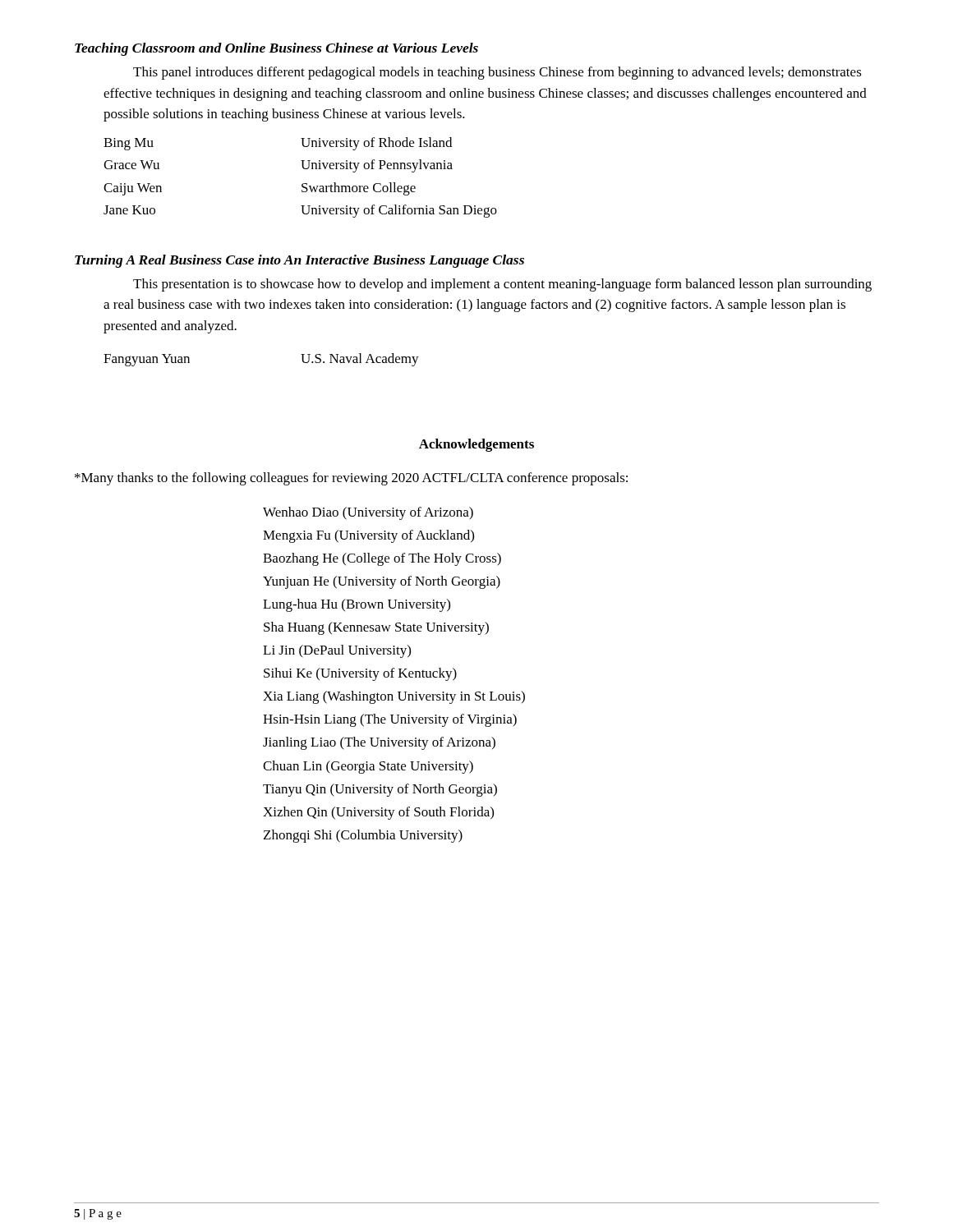Click on the element starting "Teaching Classroom and Online"
This screenshot has width=953, height=1232.
pos(276,48)
